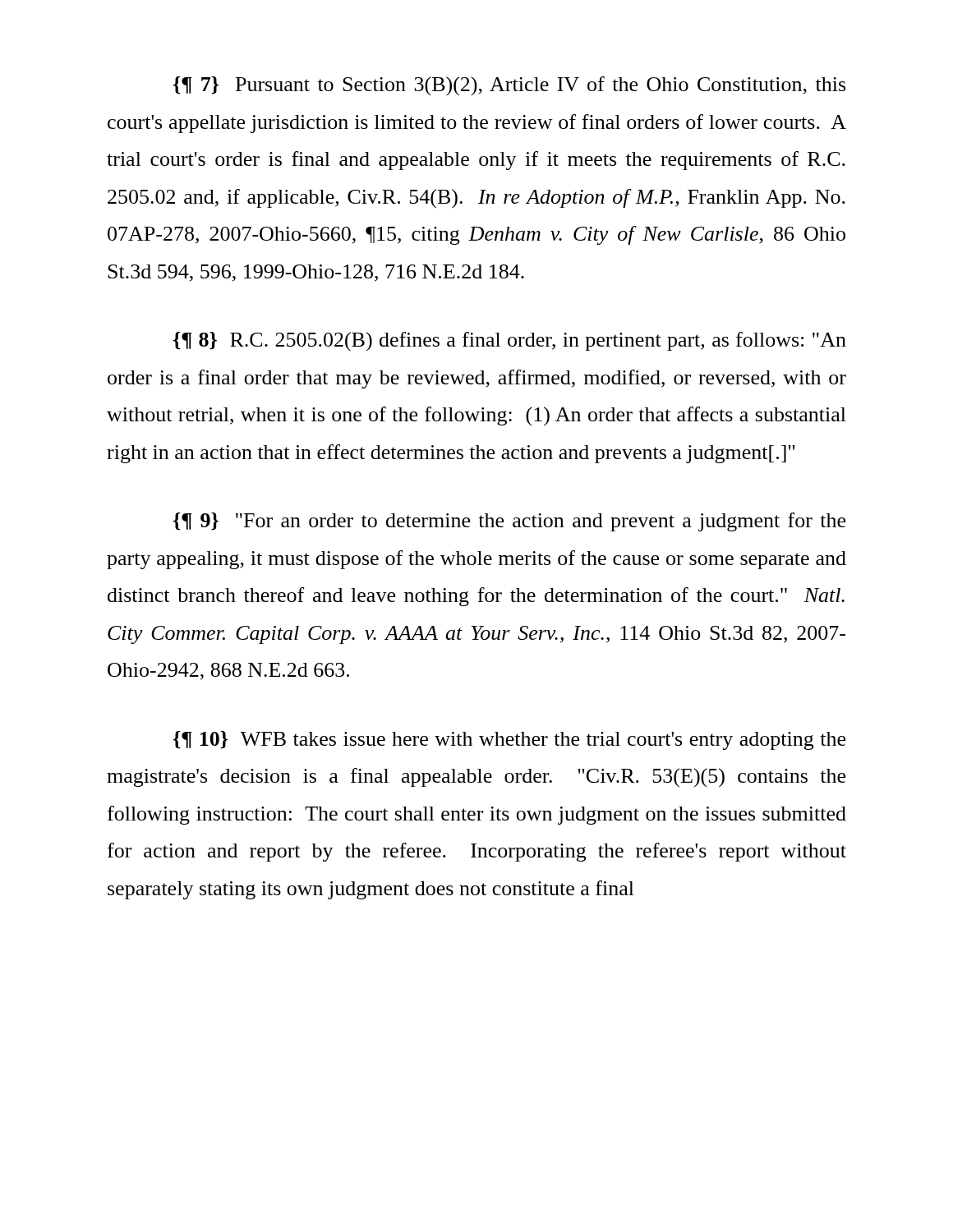Screen dimensions: 1232x953
Task: Click on the text block containing "{¶ 7} Pursuant to Section"
Action: pyautogui.click(x=509, y=86)
